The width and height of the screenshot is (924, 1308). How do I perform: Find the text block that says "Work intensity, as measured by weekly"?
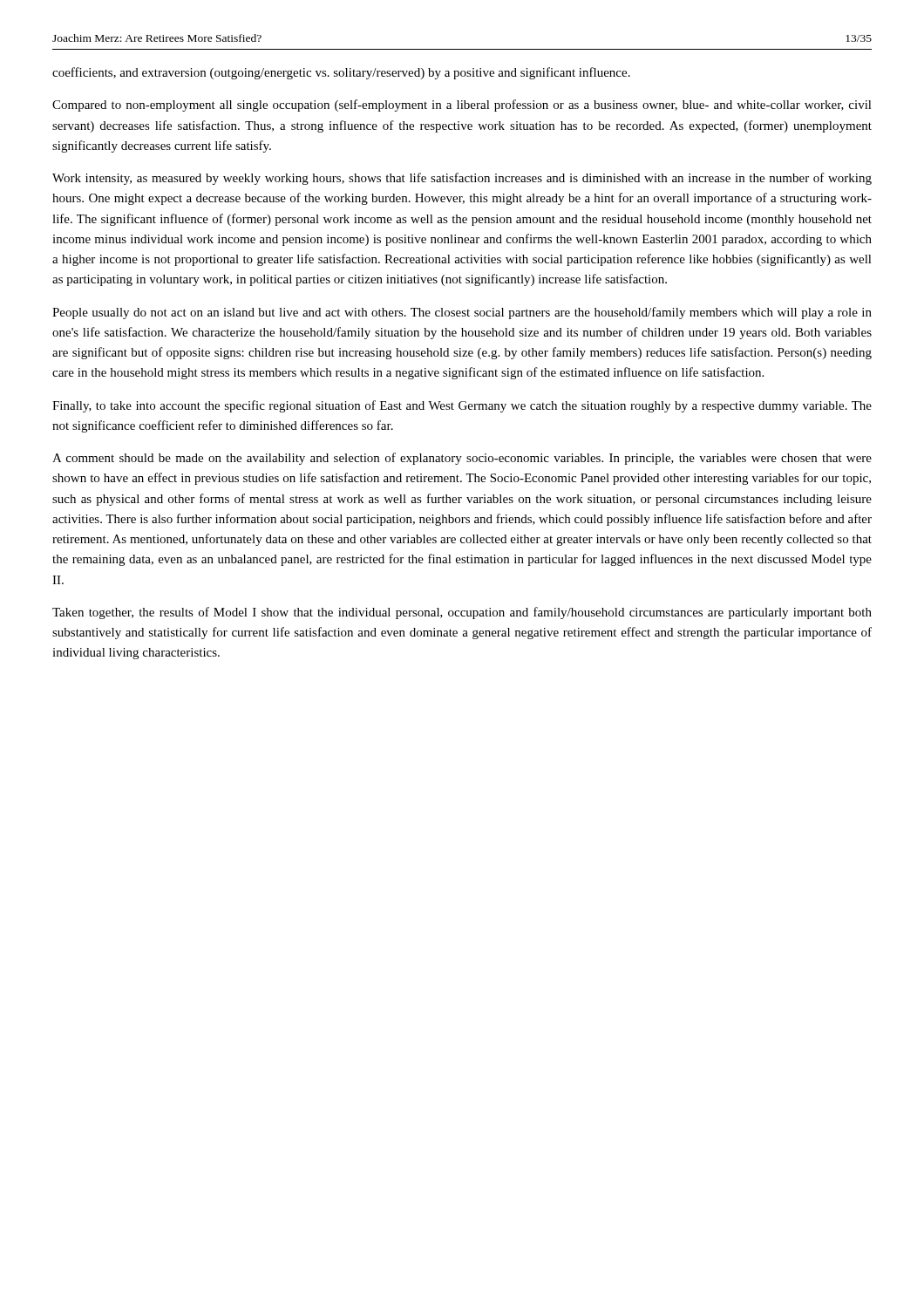click(462, 229)
